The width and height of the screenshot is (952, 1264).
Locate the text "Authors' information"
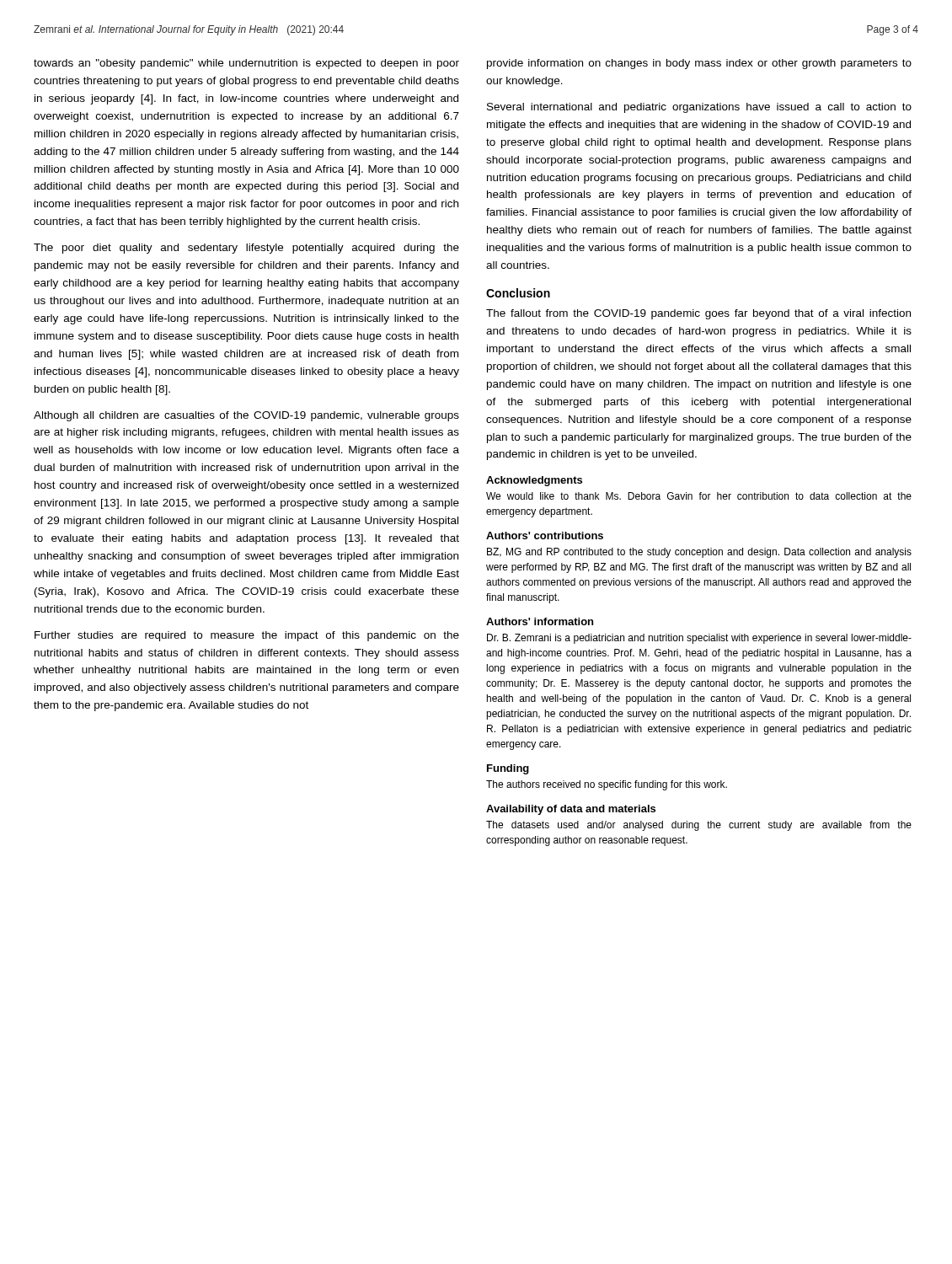(540, 622)
